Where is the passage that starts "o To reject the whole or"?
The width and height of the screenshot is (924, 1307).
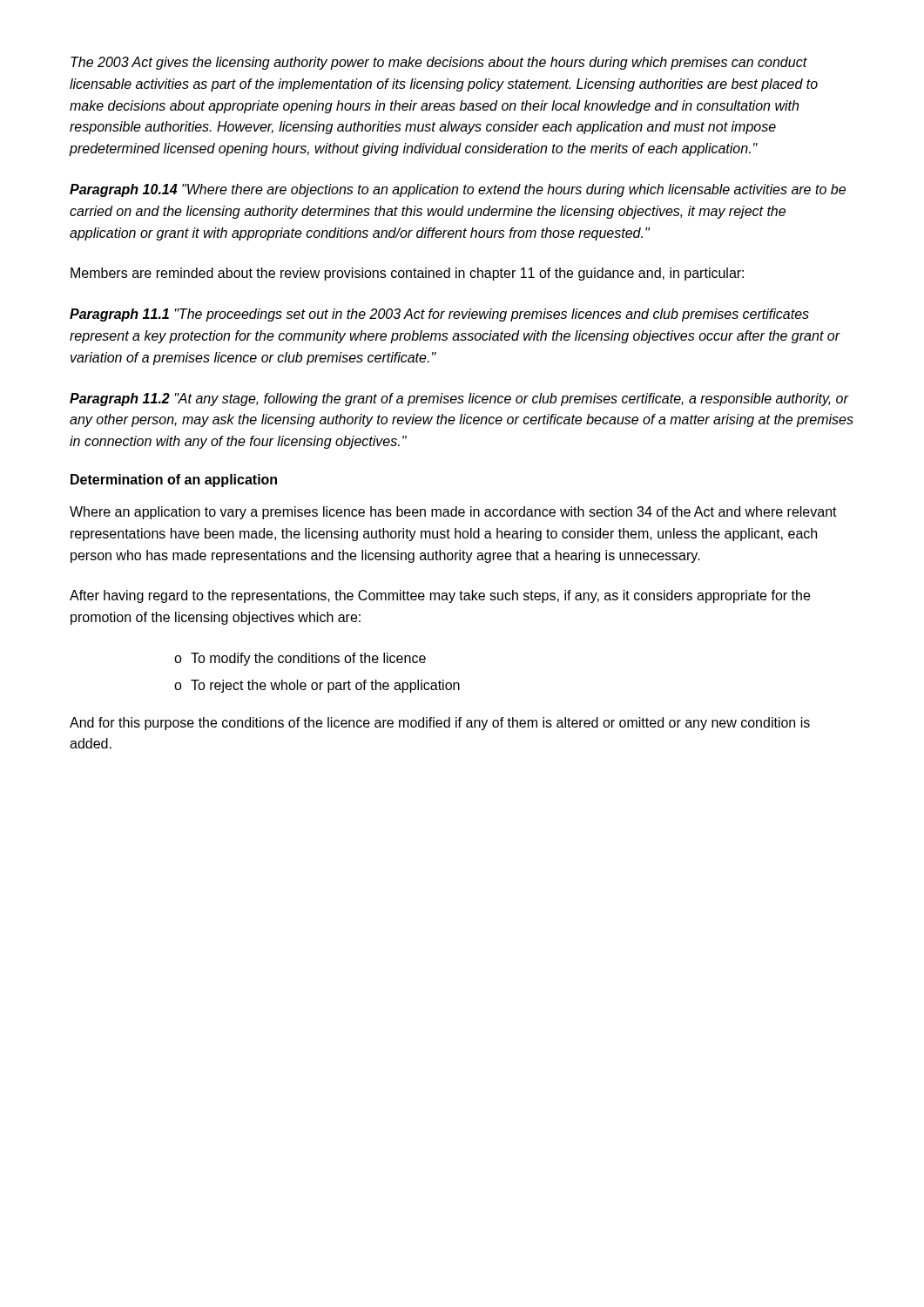(x=317, y=686)
